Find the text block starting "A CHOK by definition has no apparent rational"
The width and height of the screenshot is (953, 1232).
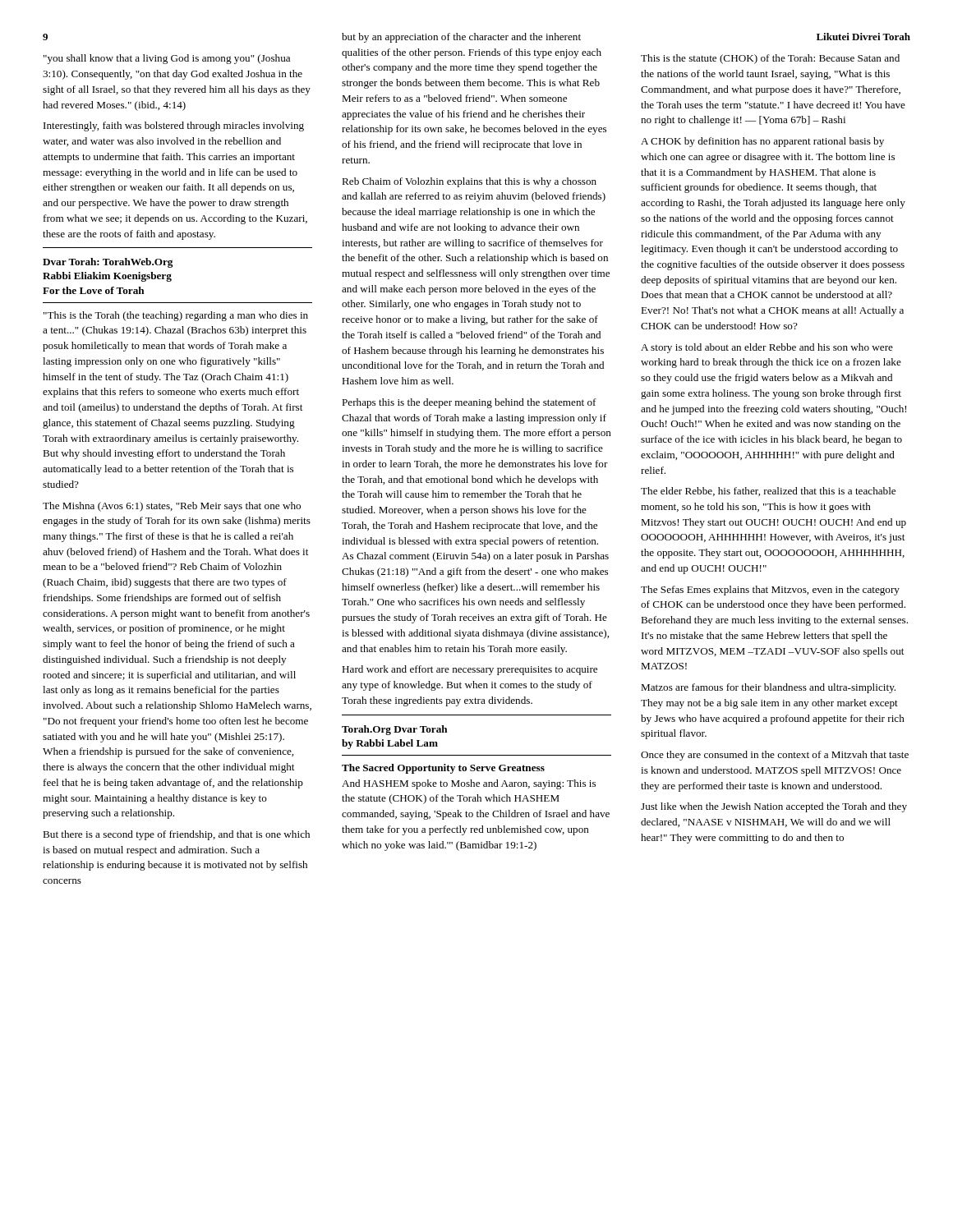(x=776, y=234)
